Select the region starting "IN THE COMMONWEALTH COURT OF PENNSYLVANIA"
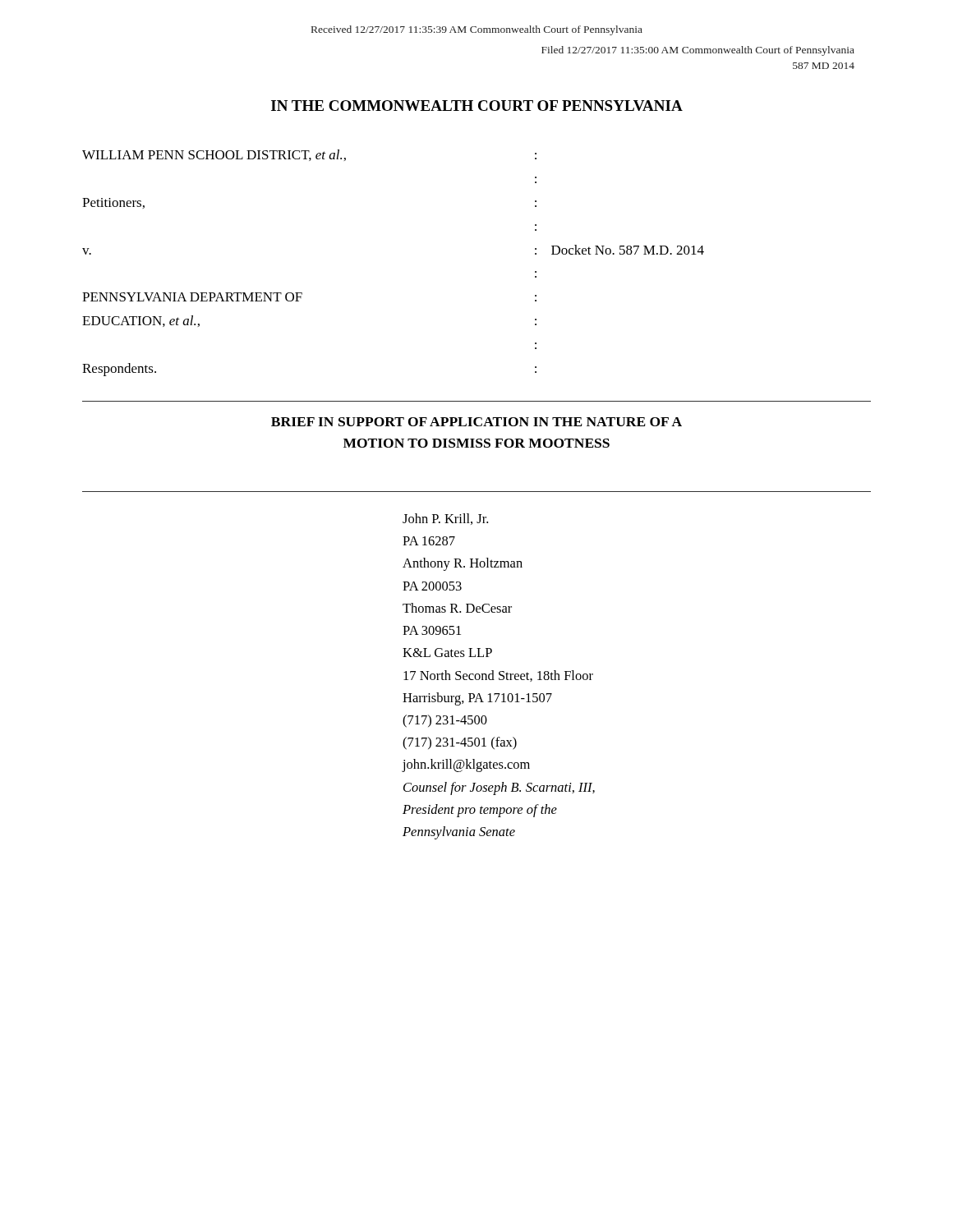 point(476,106)
